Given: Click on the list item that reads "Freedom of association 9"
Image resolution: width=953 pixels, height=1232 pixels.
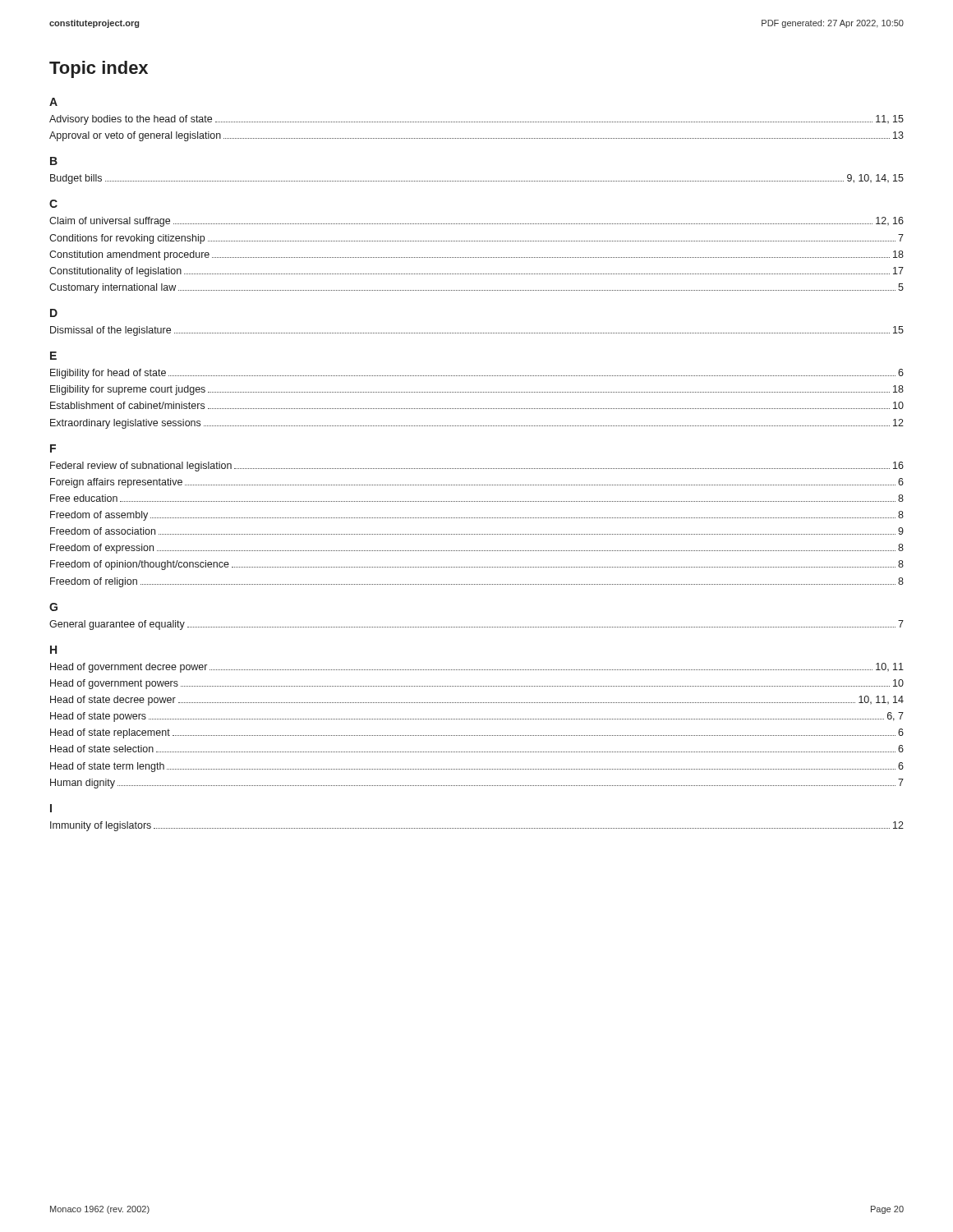Looking at the screenshot, I should coord(476,532).
